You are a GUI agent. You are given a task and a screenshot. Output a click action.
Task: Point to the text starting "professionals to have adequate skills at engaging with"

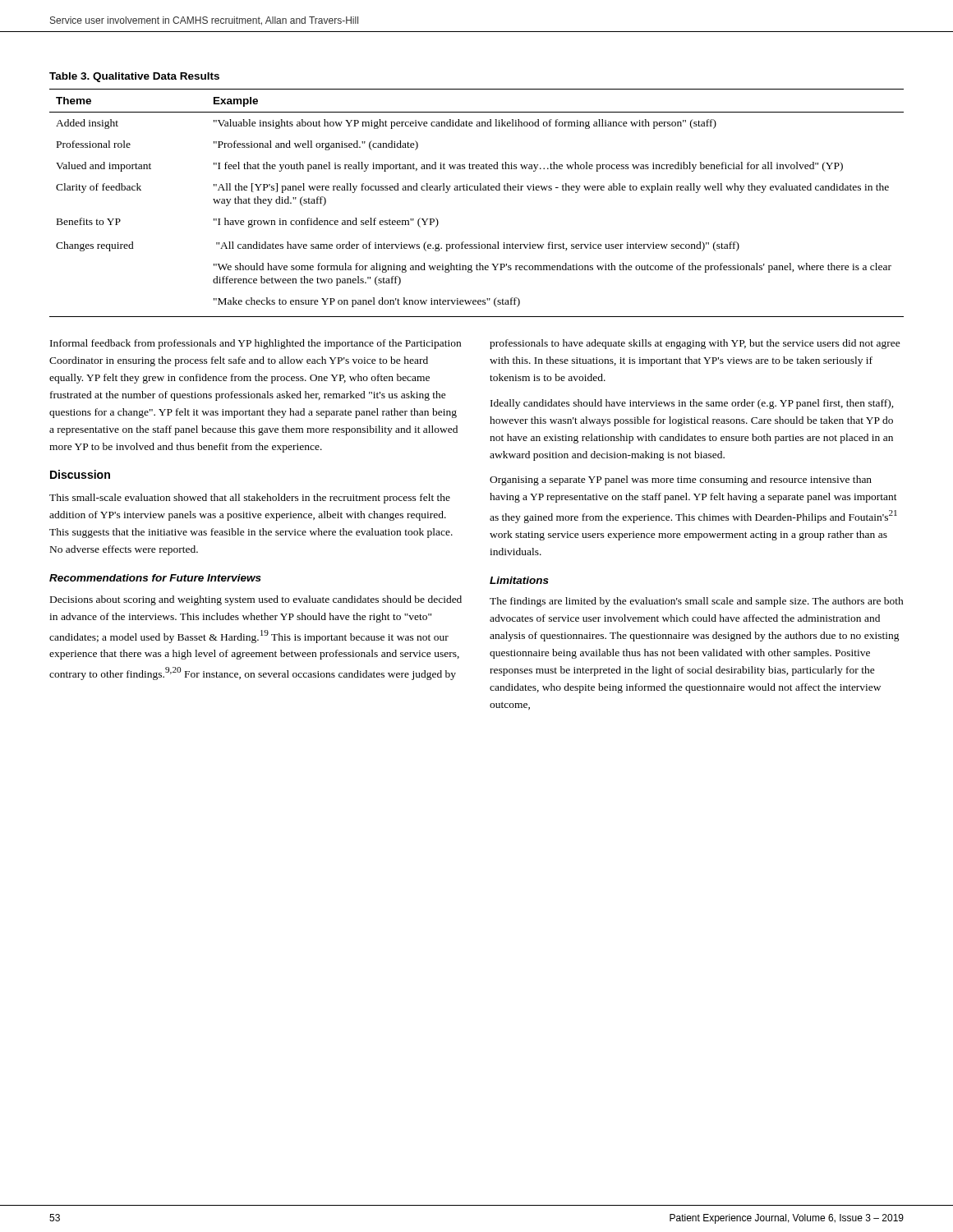point(697,448)
